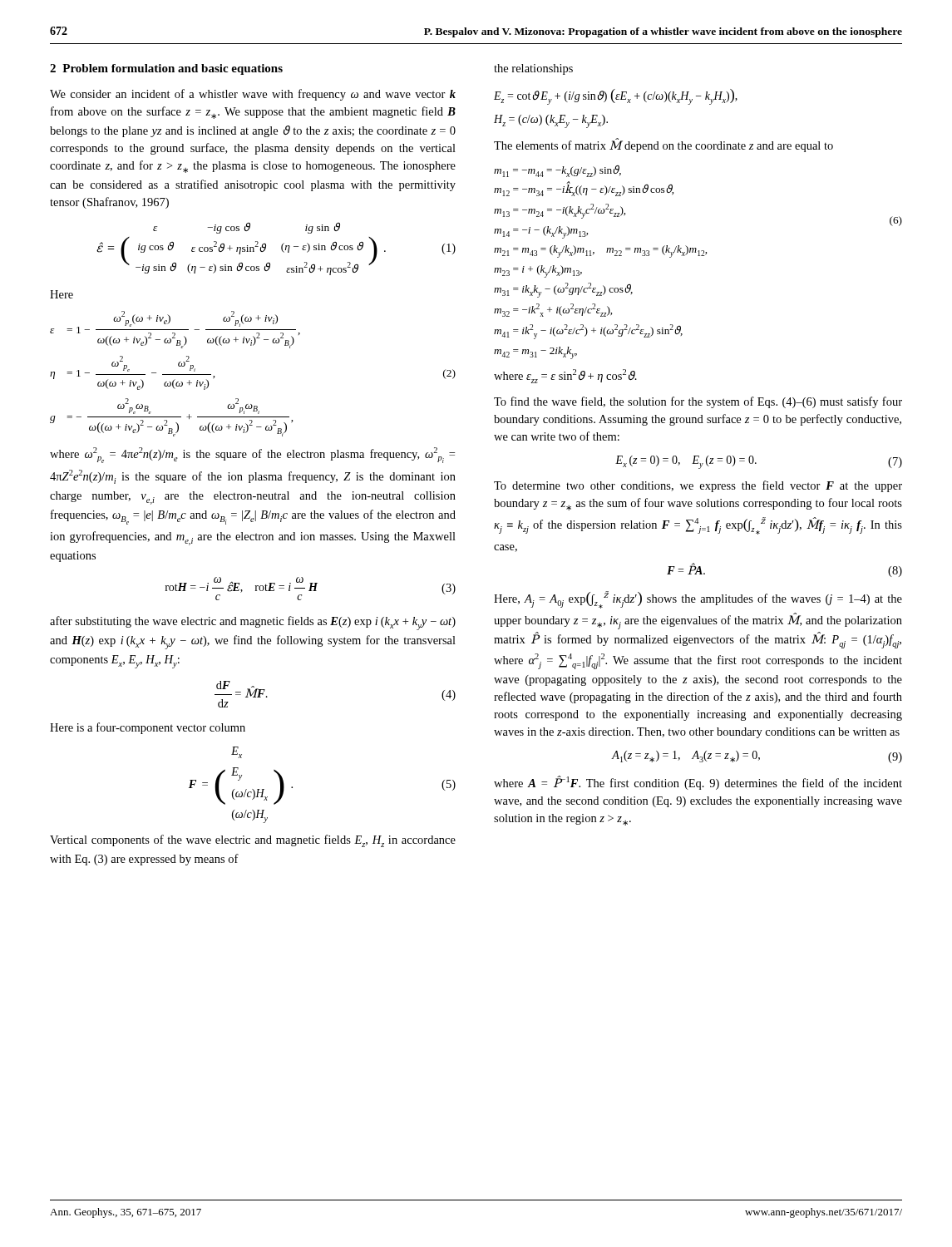Select the region starting "Here, Aj ="
Viewport: 952px width, 1247px height.
coord(698,664)
